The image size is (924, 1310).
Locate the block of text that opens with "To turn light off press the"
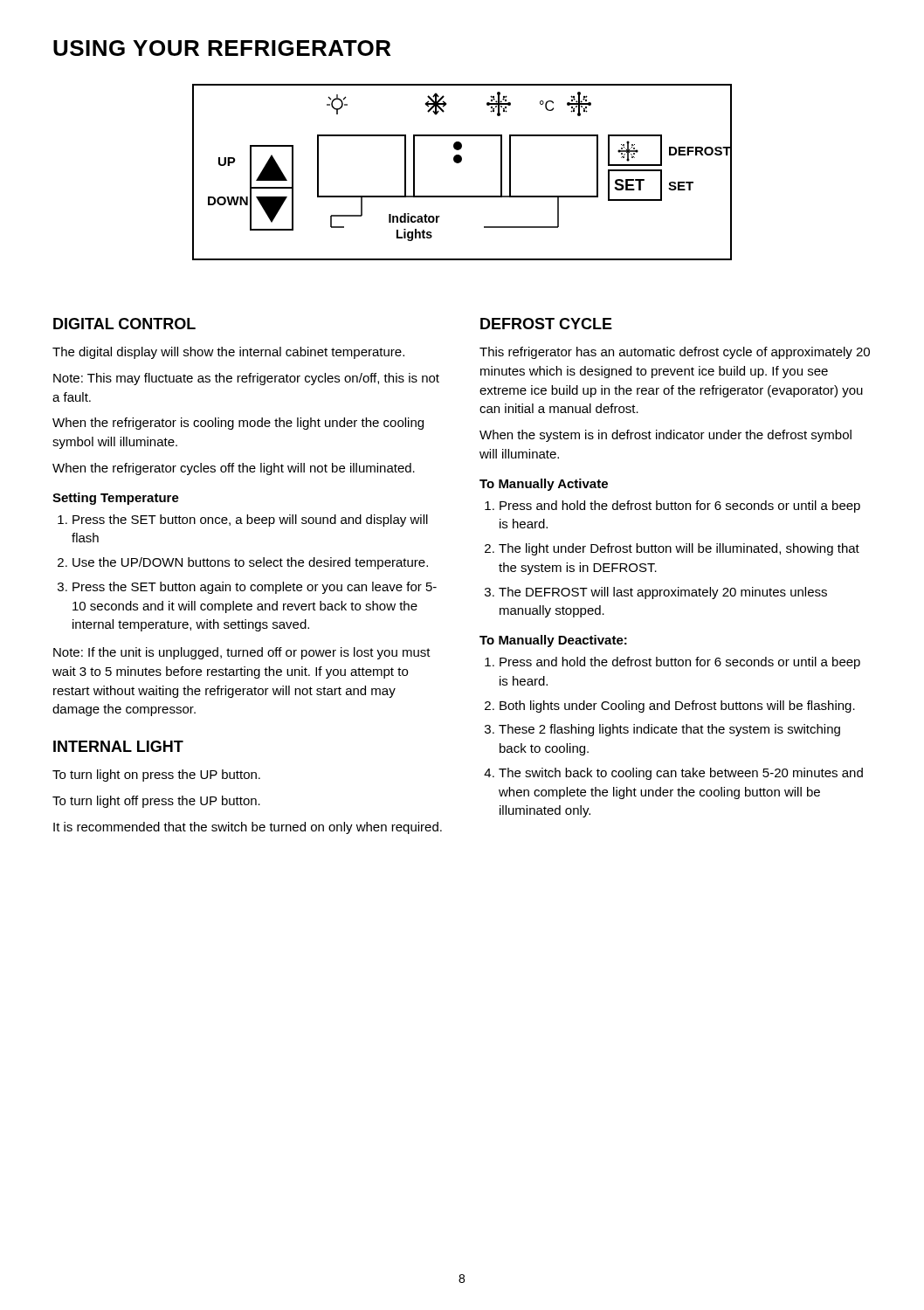248,800
